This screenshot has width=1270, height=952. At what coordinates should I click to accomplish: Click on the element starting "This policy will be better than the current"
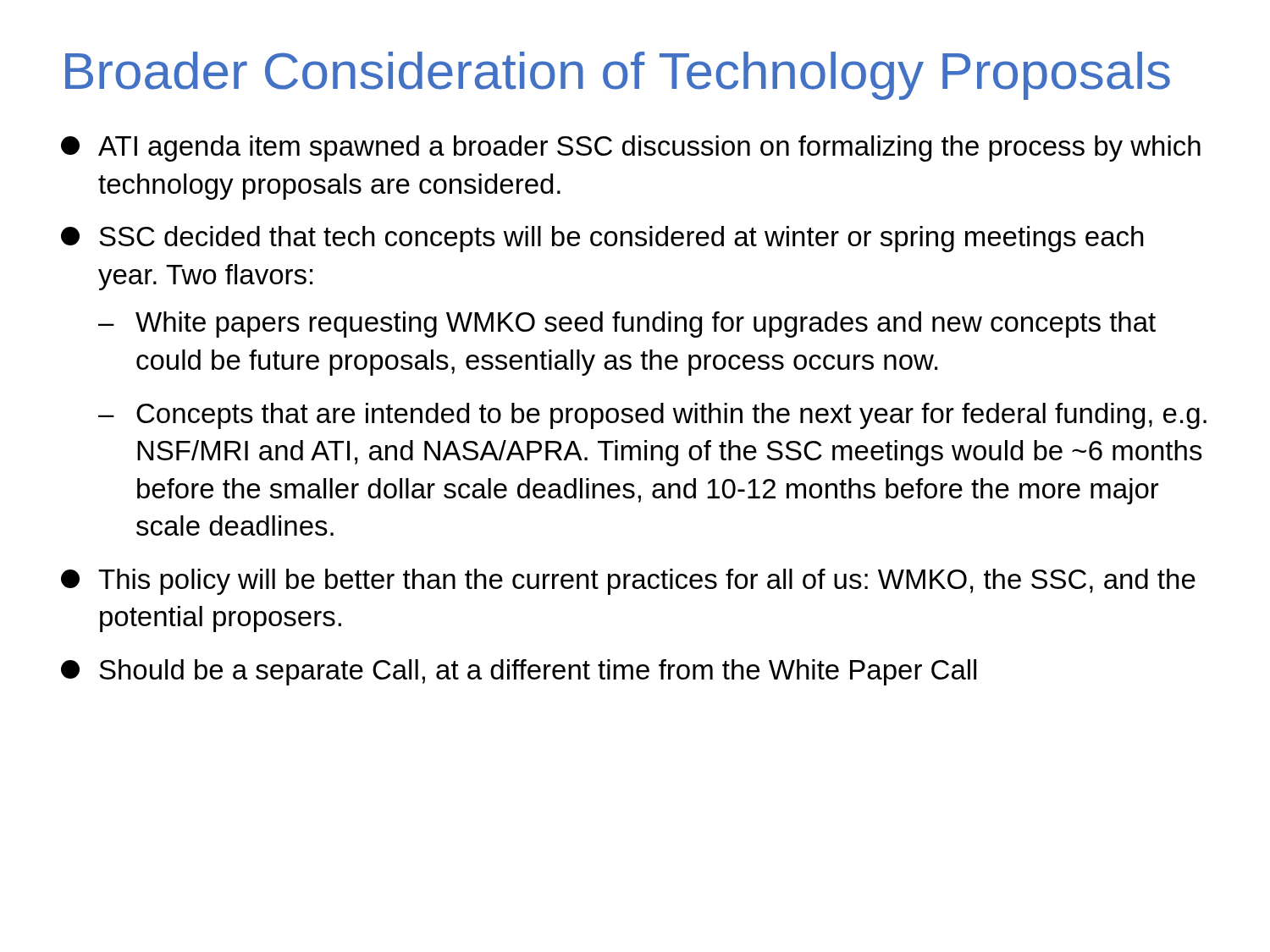pos(635,599)
